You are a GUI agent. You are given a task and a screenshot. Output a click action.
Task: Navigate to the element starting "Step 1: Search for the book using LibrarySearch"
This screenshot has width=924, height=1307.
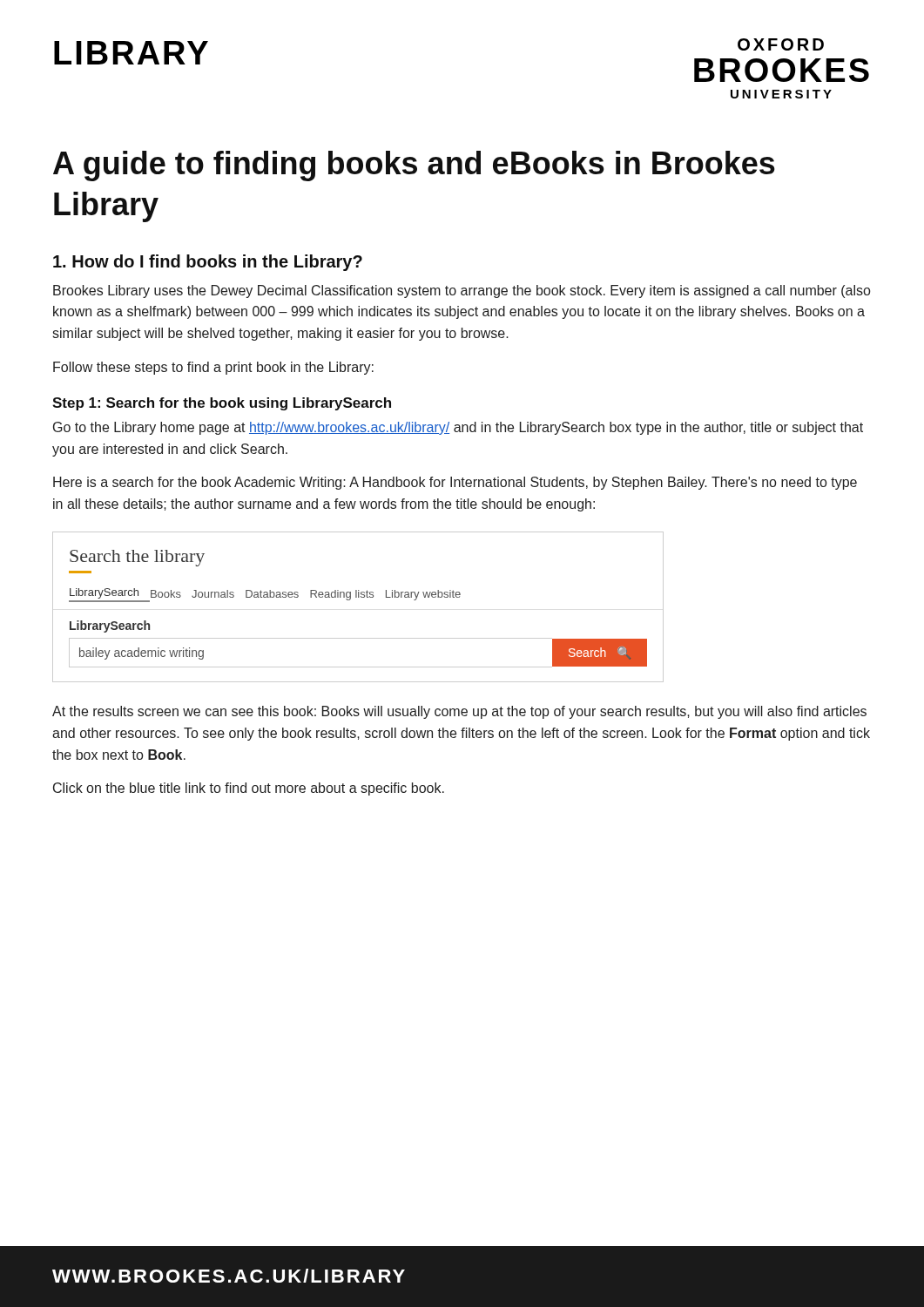(222, 403)
